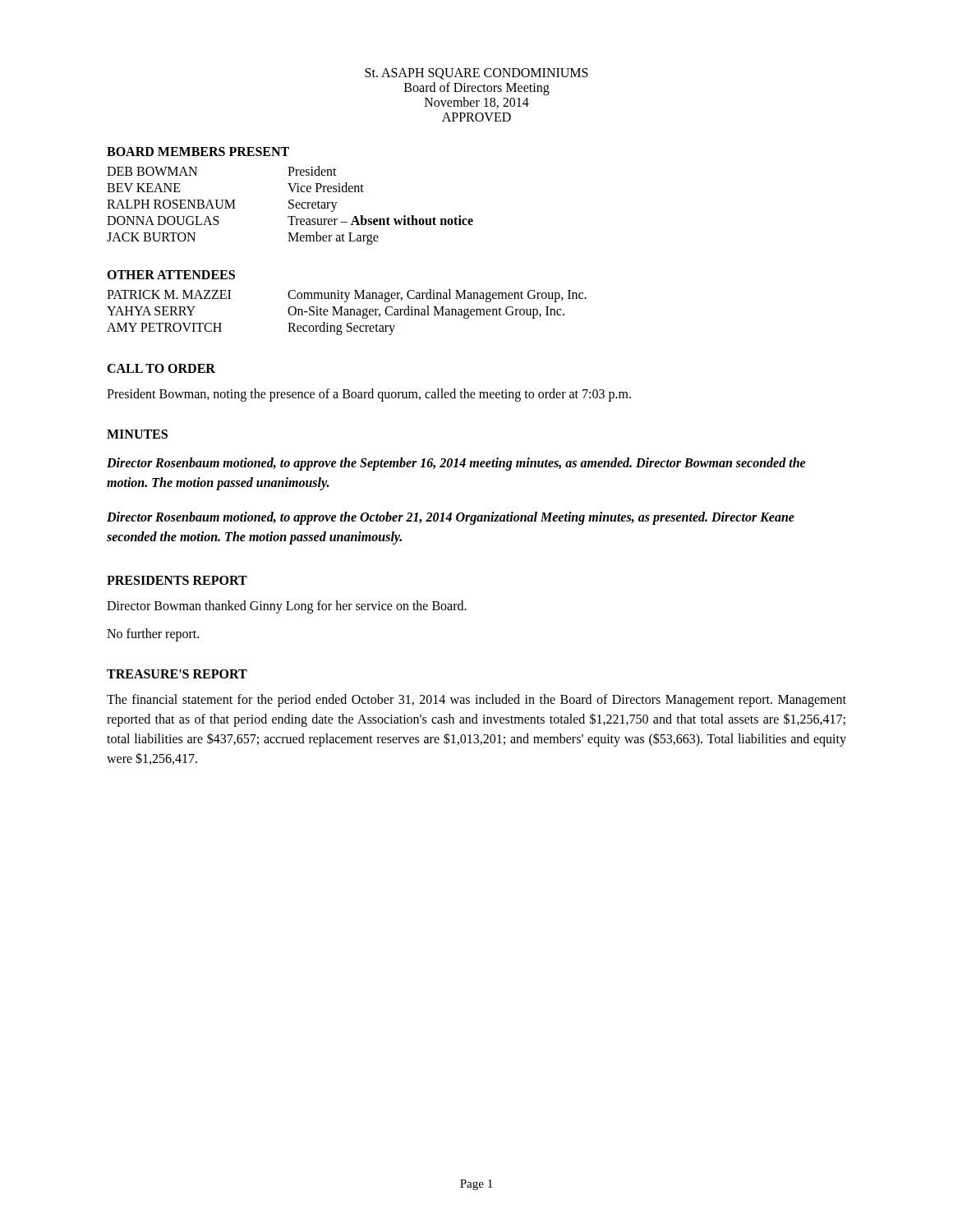Click on the section header that says "TREASURE'S REPORT"
Viewport: 953px width, 1232px height.
point(177,674)
